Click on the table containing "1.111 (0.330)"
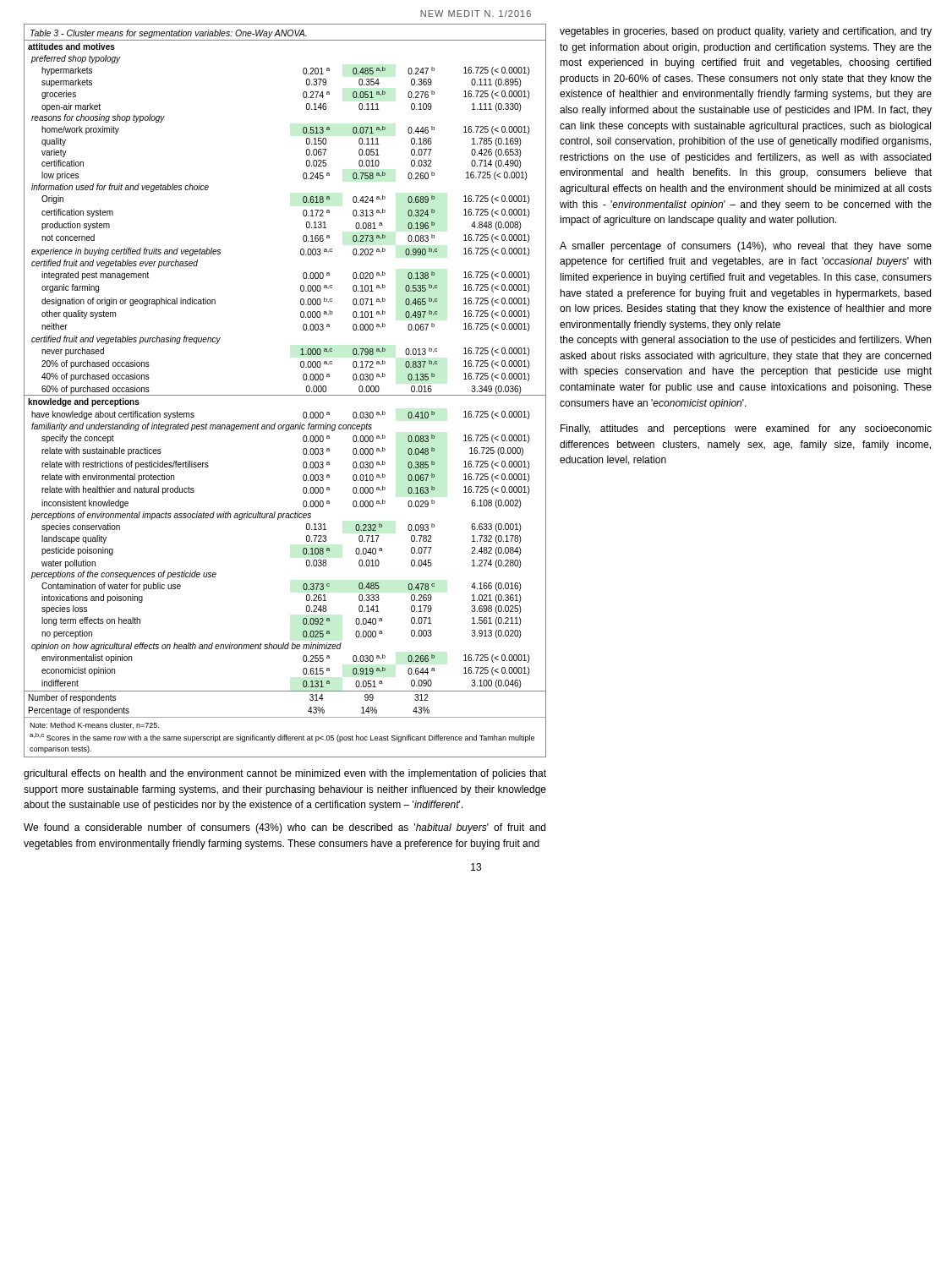Screen dimensions: 1268x952 285,391
